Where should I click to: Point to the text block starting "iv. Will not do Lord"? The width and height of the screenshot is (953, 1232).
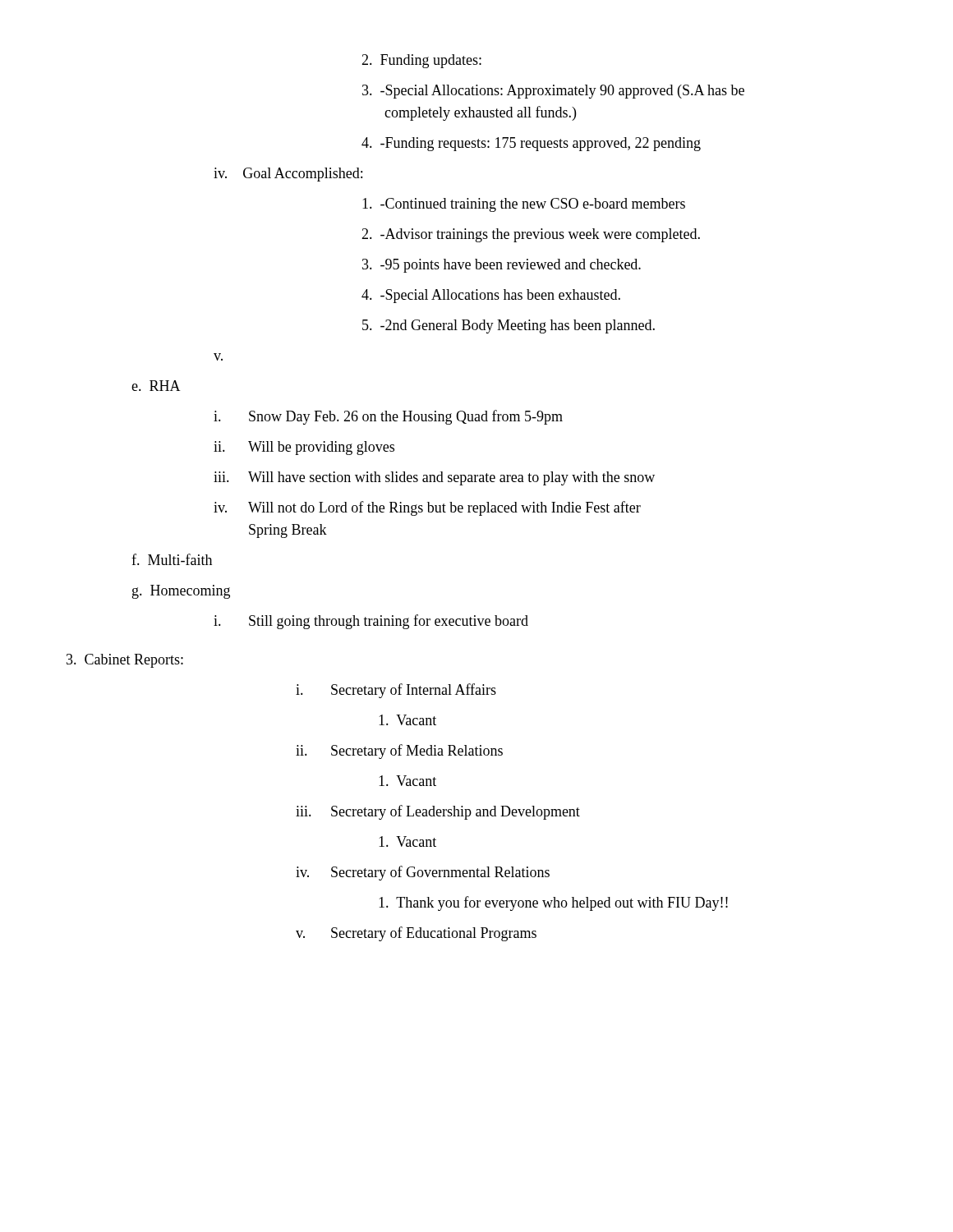pos(427,519)
